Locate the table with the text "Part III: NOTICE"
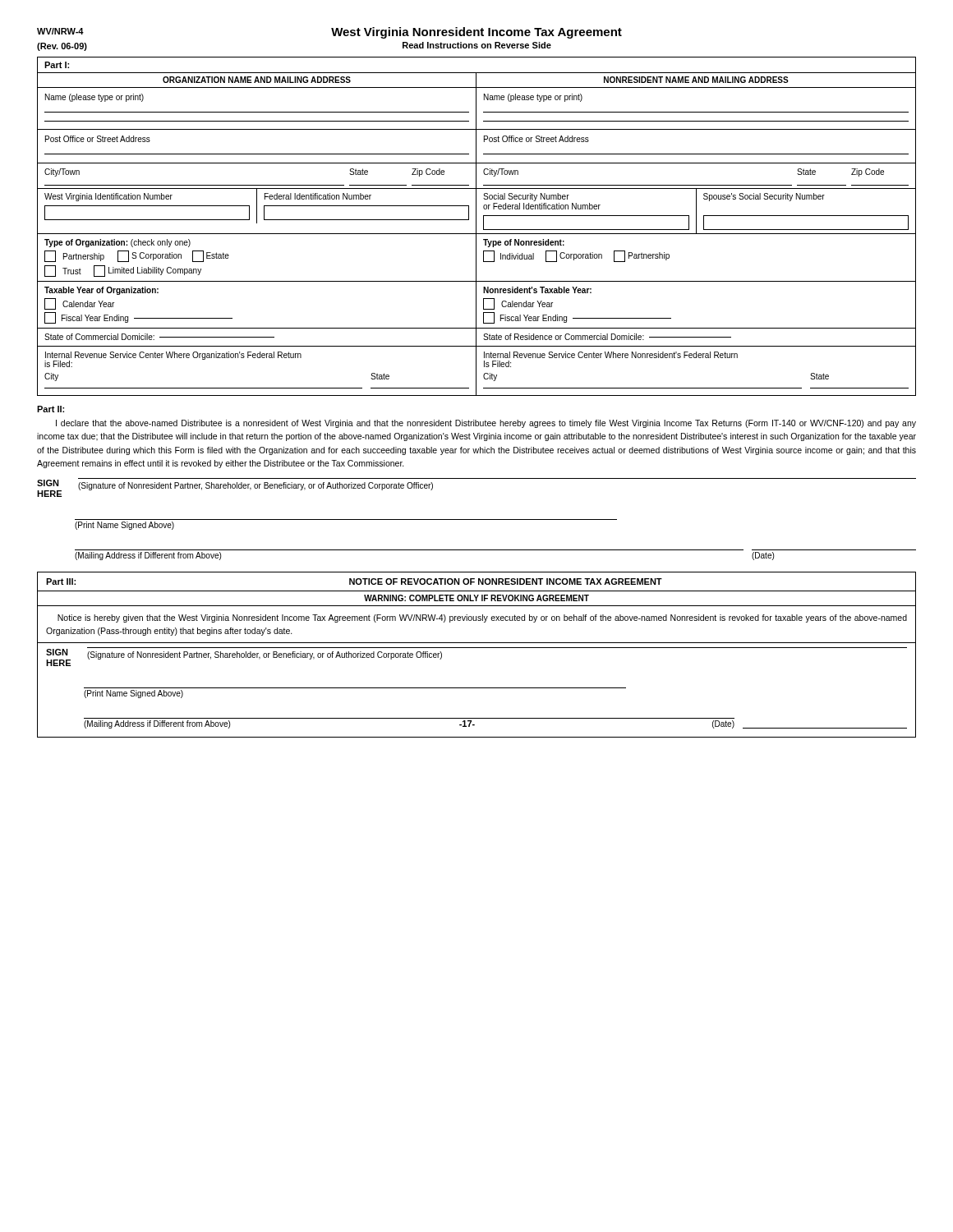Image resolution: width=953 pixels, height=1232 pixels. [x=476, y=655]
